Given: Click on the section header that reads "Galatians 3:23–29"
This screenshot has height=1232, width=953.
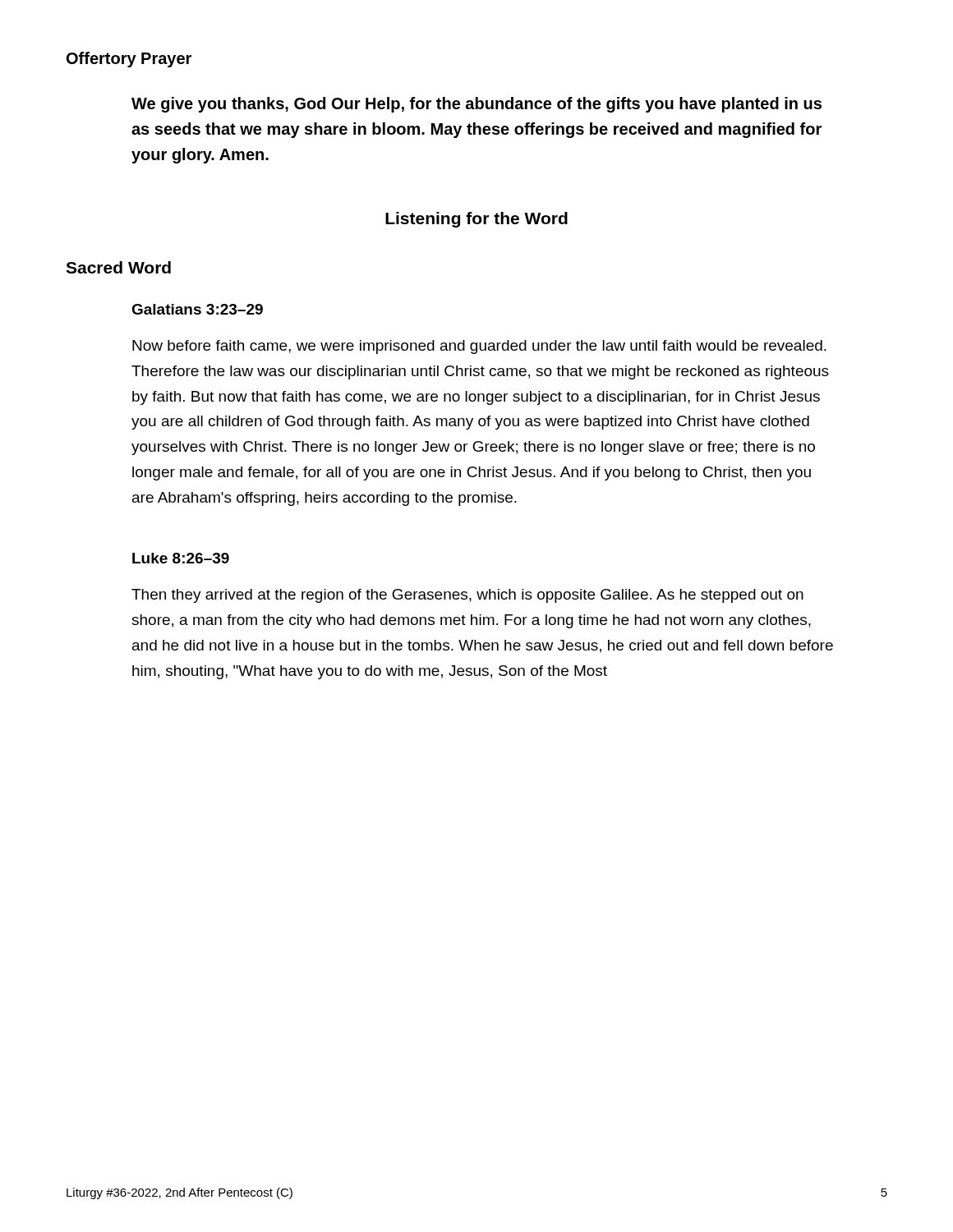Looking at the screenshot, I should tap(197, 309).
